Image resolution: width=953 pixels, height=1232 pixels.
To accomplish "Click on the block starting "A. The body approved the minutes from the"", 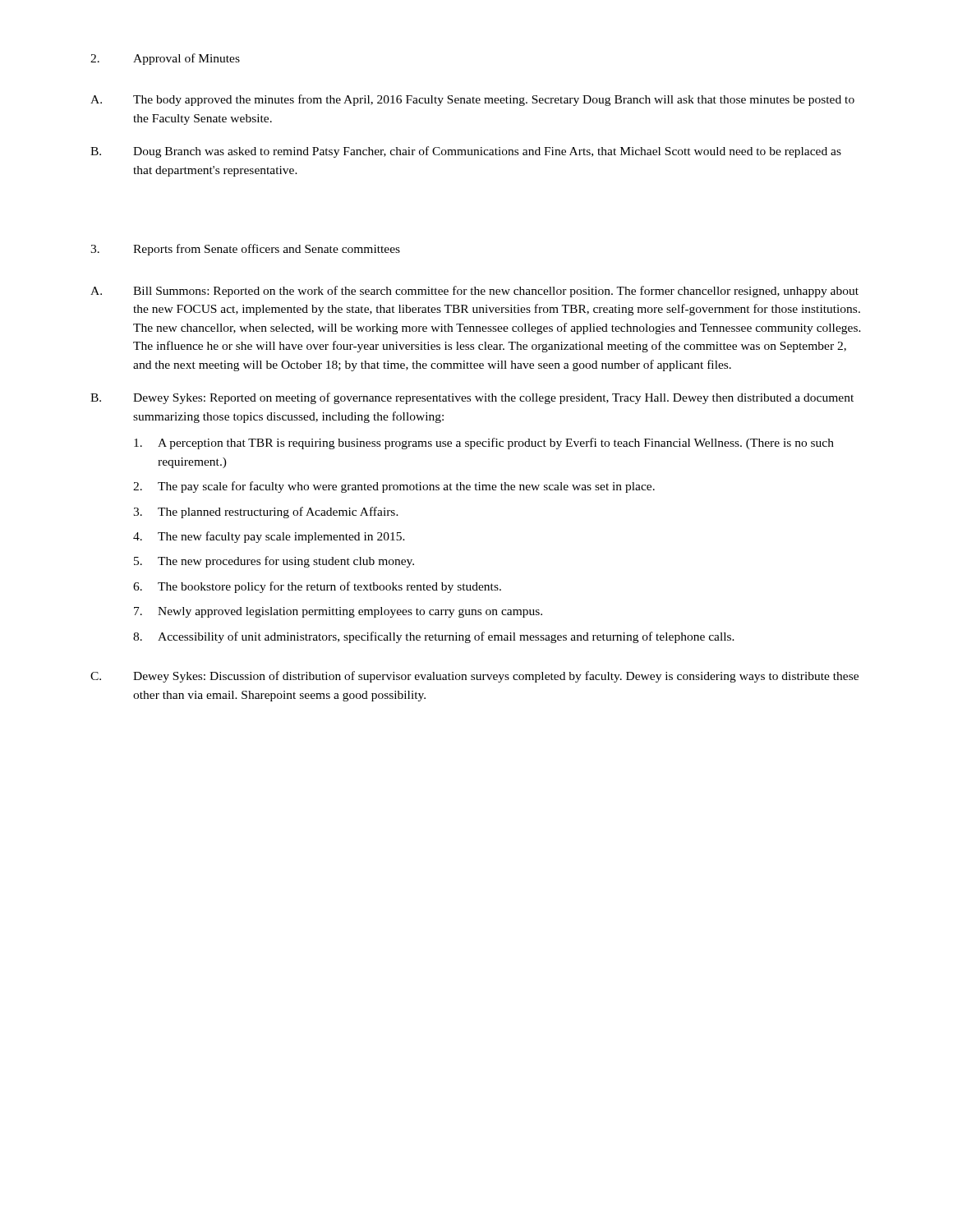I will point(476,109).
